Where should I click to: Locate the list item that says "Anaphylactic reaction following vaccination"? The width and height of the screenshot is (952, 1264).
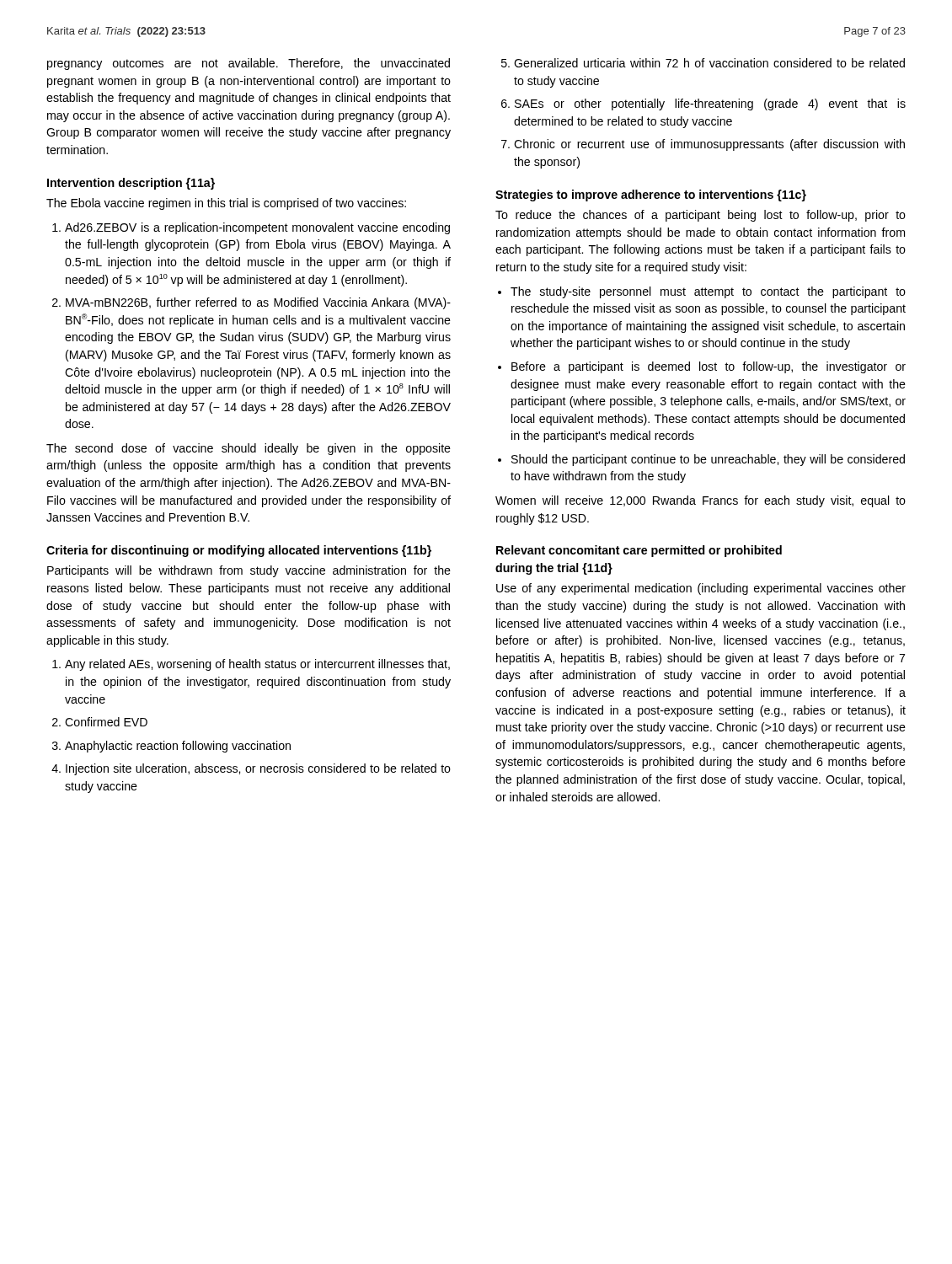pos(258,746)
